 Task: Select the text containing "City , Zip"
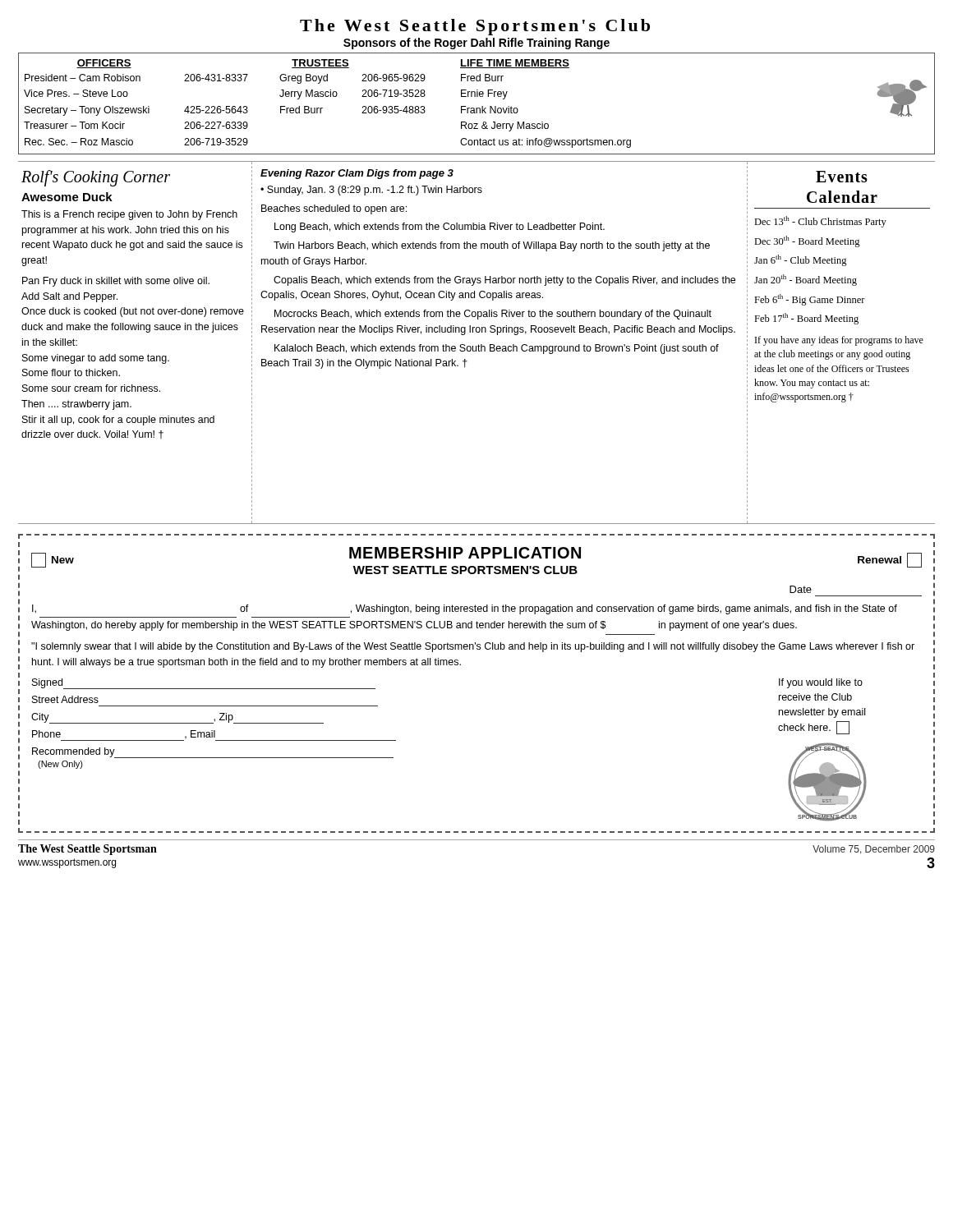coord(177,718)
